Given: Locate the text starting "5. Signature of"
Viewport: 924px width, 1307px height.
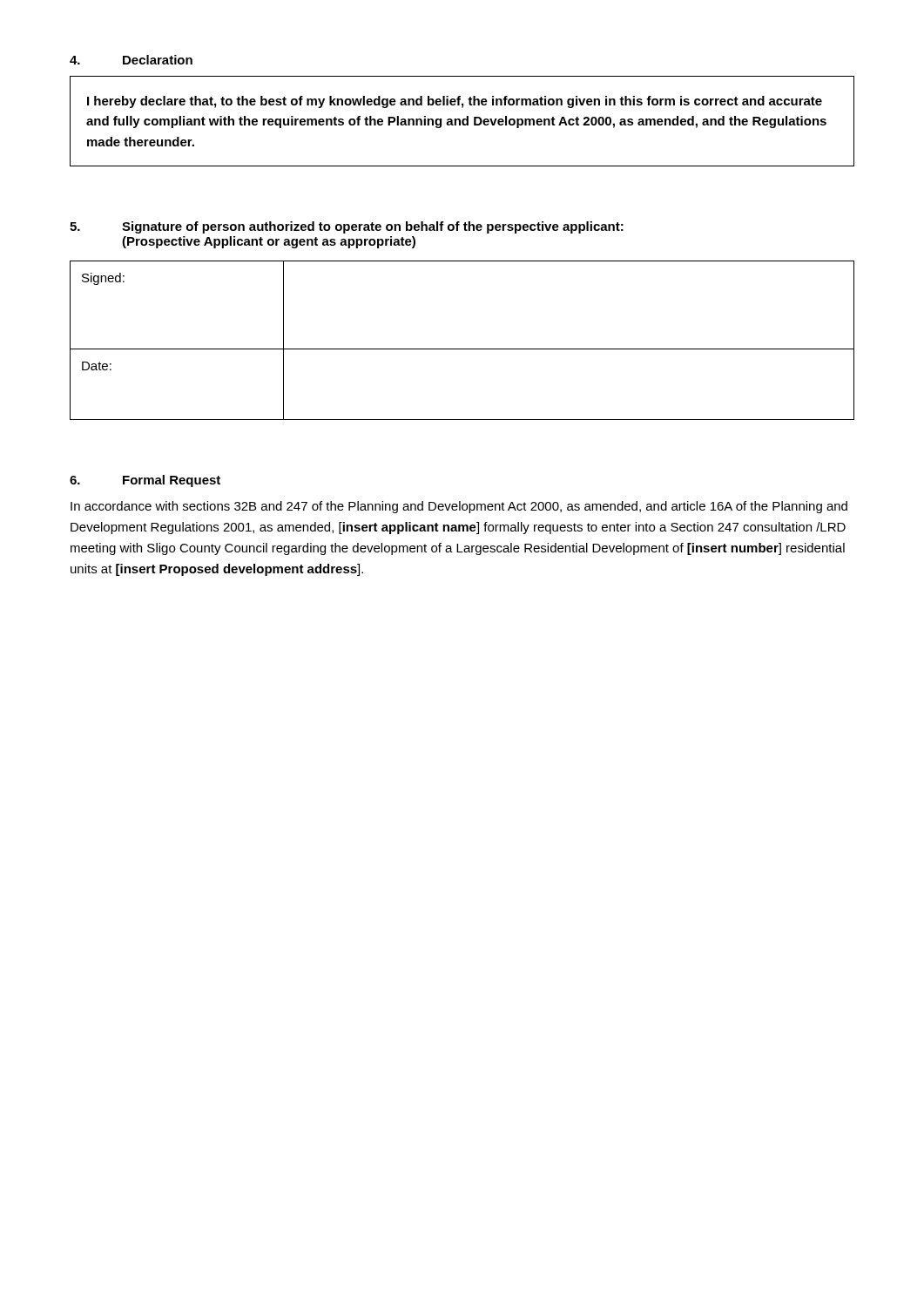Looking at the screenshot, I should tap(347, 233).
